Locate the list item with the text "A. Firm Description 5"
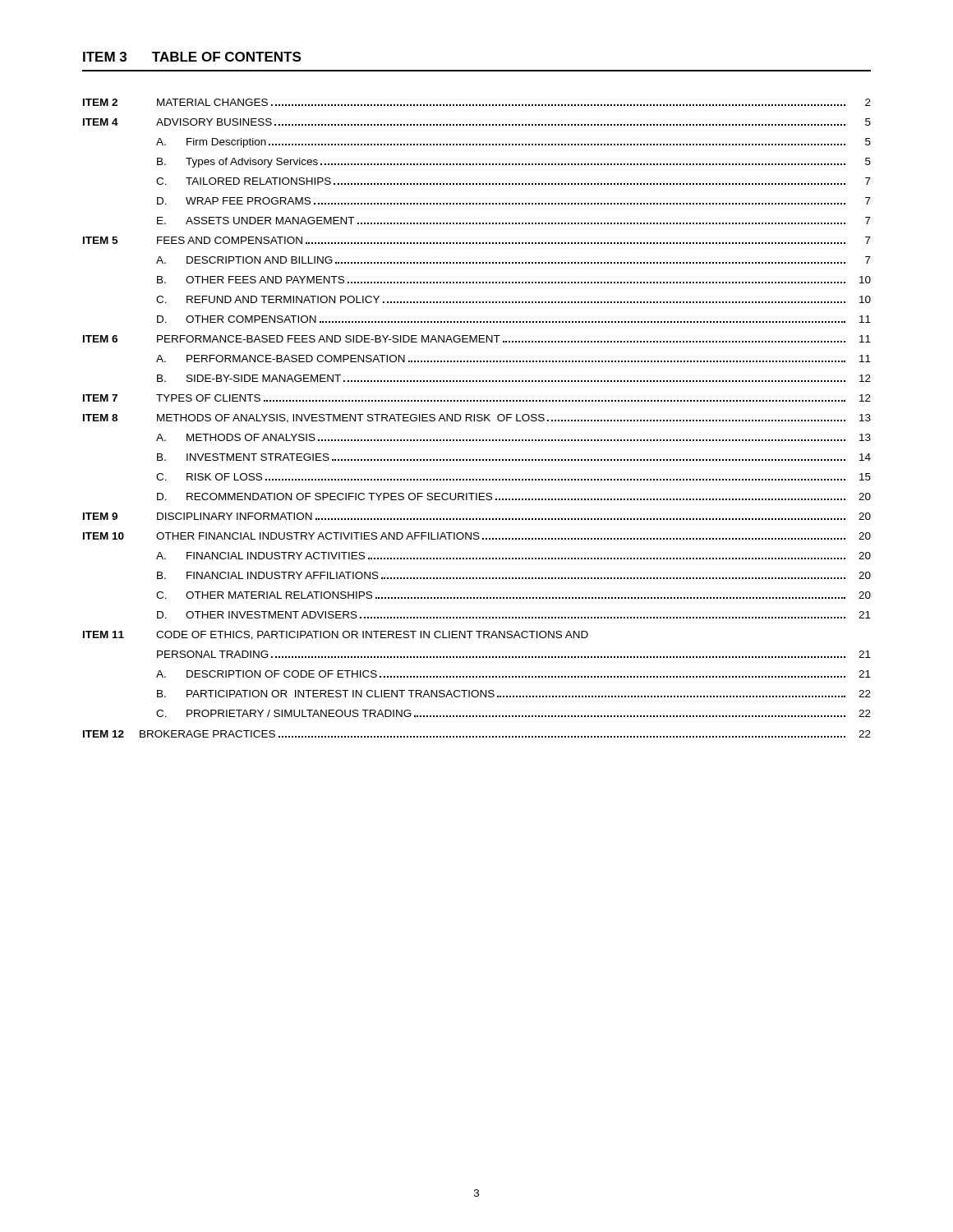 tap(513, 142)
